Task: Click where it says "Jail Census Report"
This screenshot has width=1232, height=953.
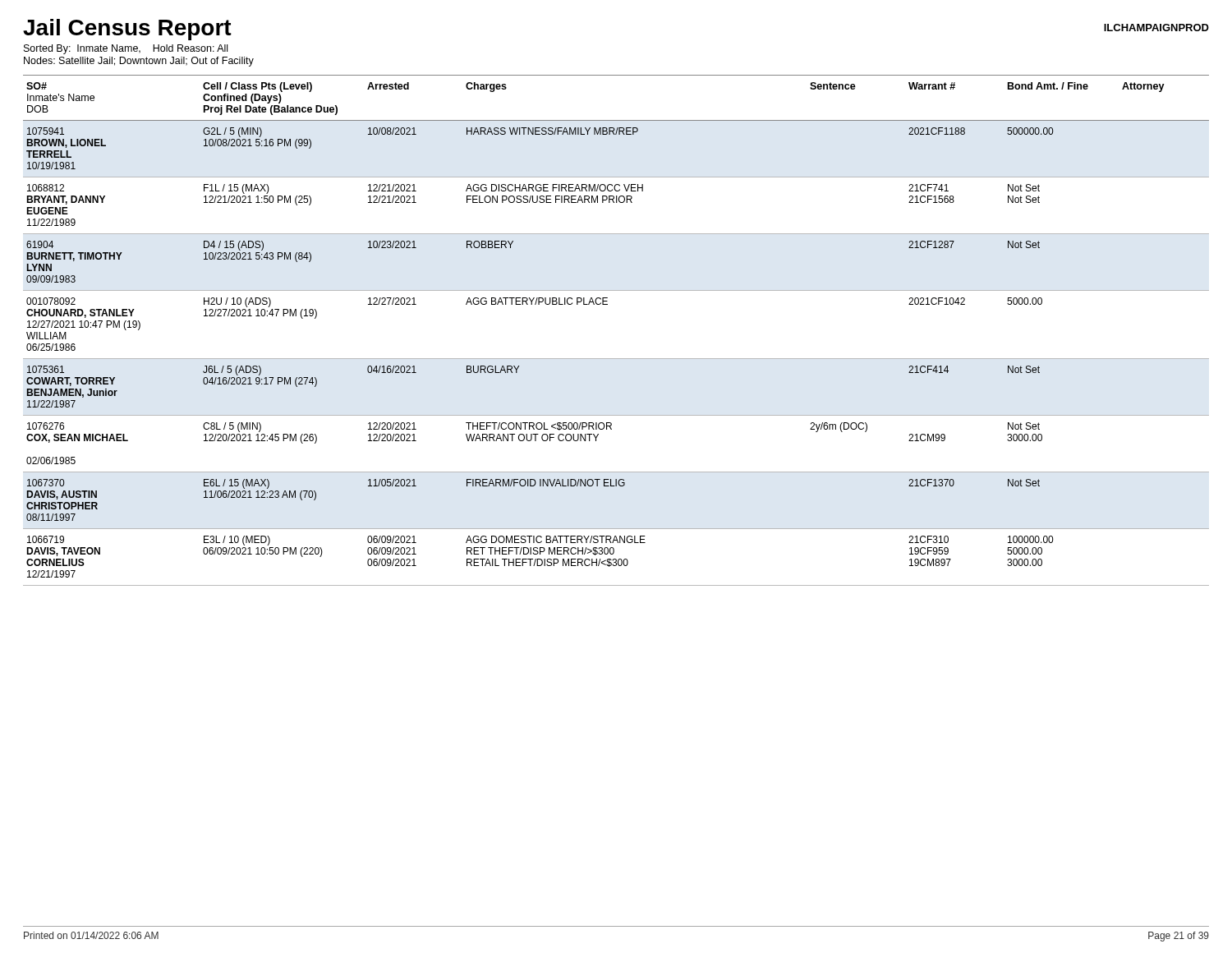Action: [x=127, y=27]
